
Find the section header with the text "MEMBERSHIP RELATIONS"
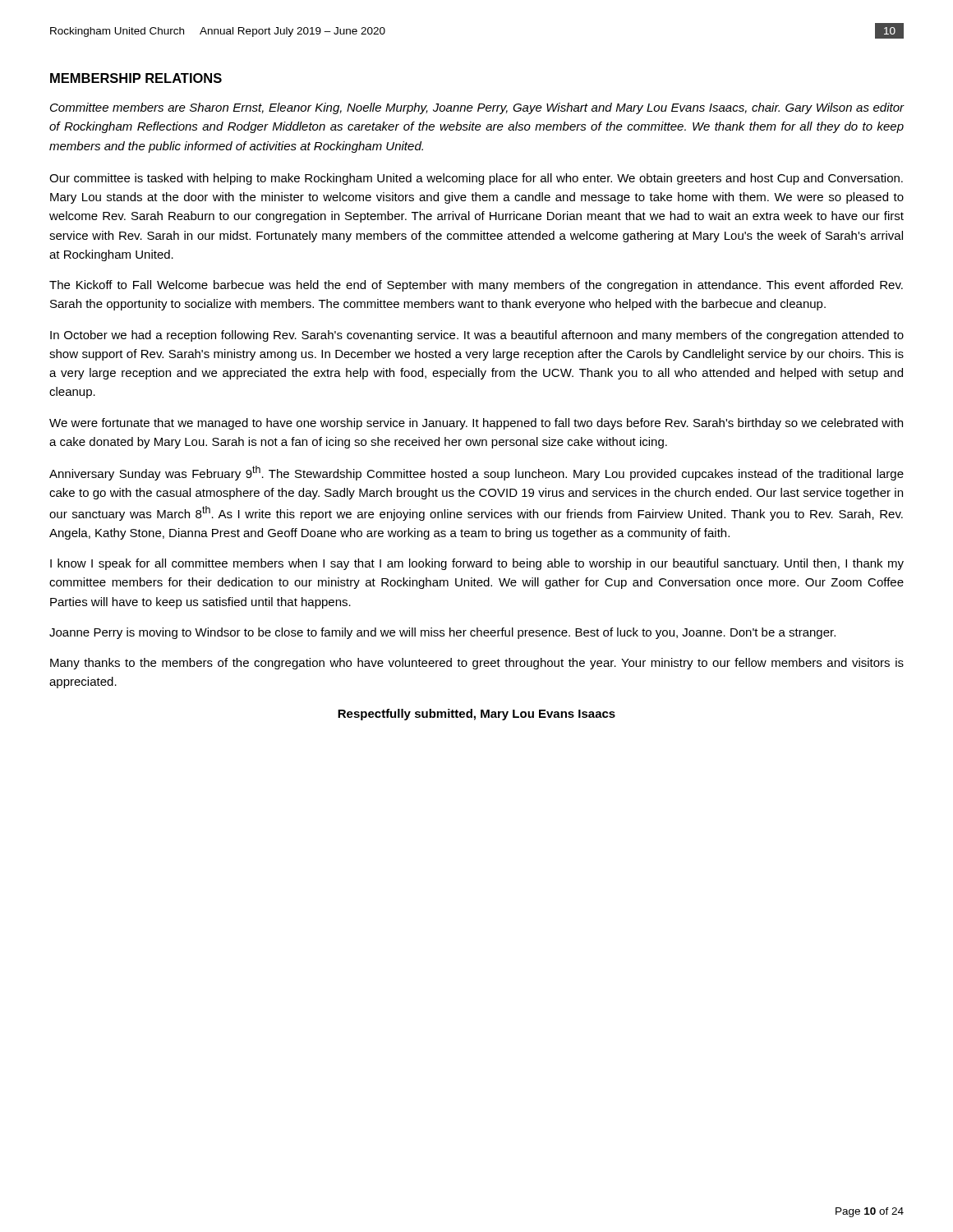tap(136, 78)
